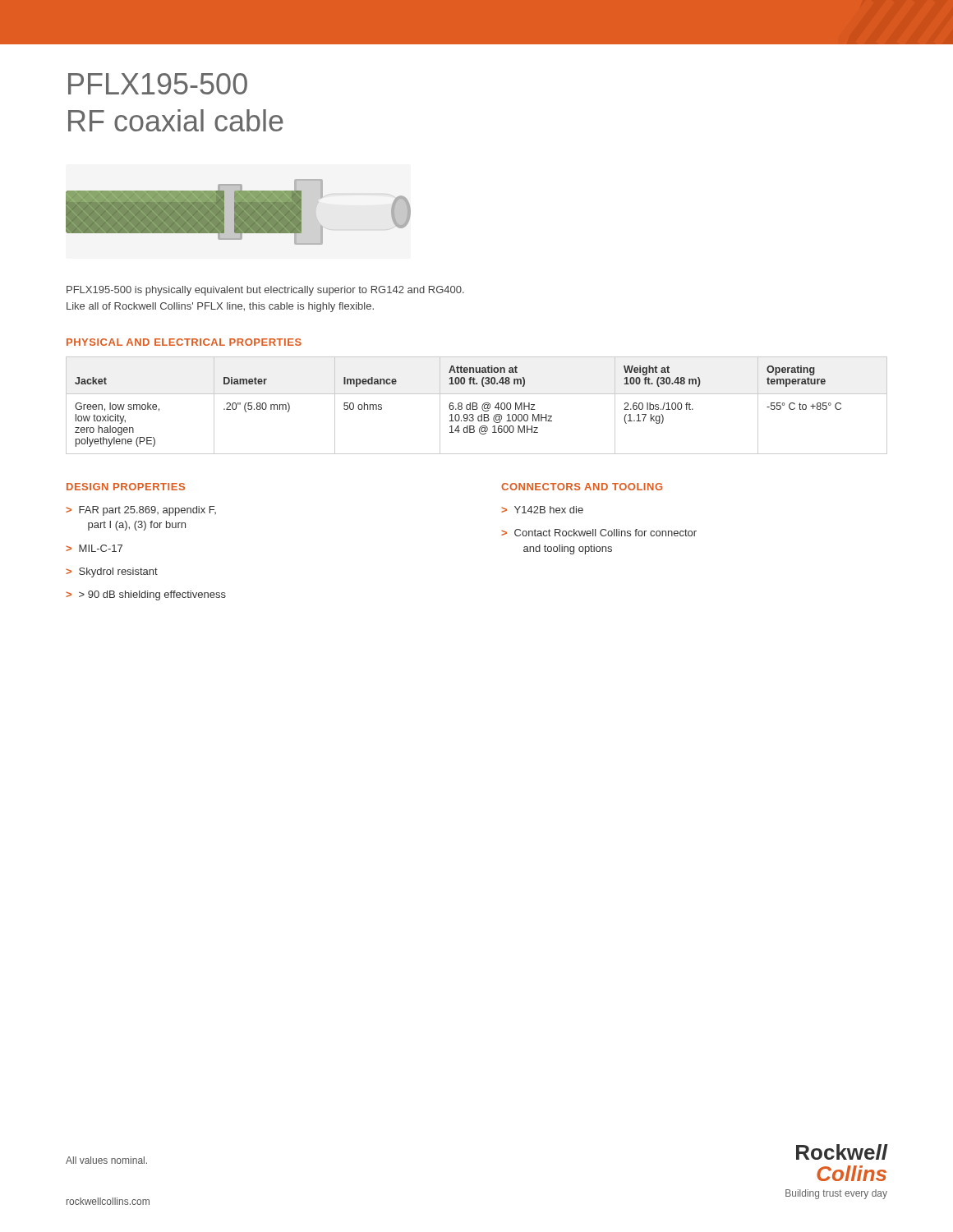The width and height of the screenshot is (953, 1232).
Task: Find the list item that says "> Y142B hex die"
Action: click(x=542, y=510)
